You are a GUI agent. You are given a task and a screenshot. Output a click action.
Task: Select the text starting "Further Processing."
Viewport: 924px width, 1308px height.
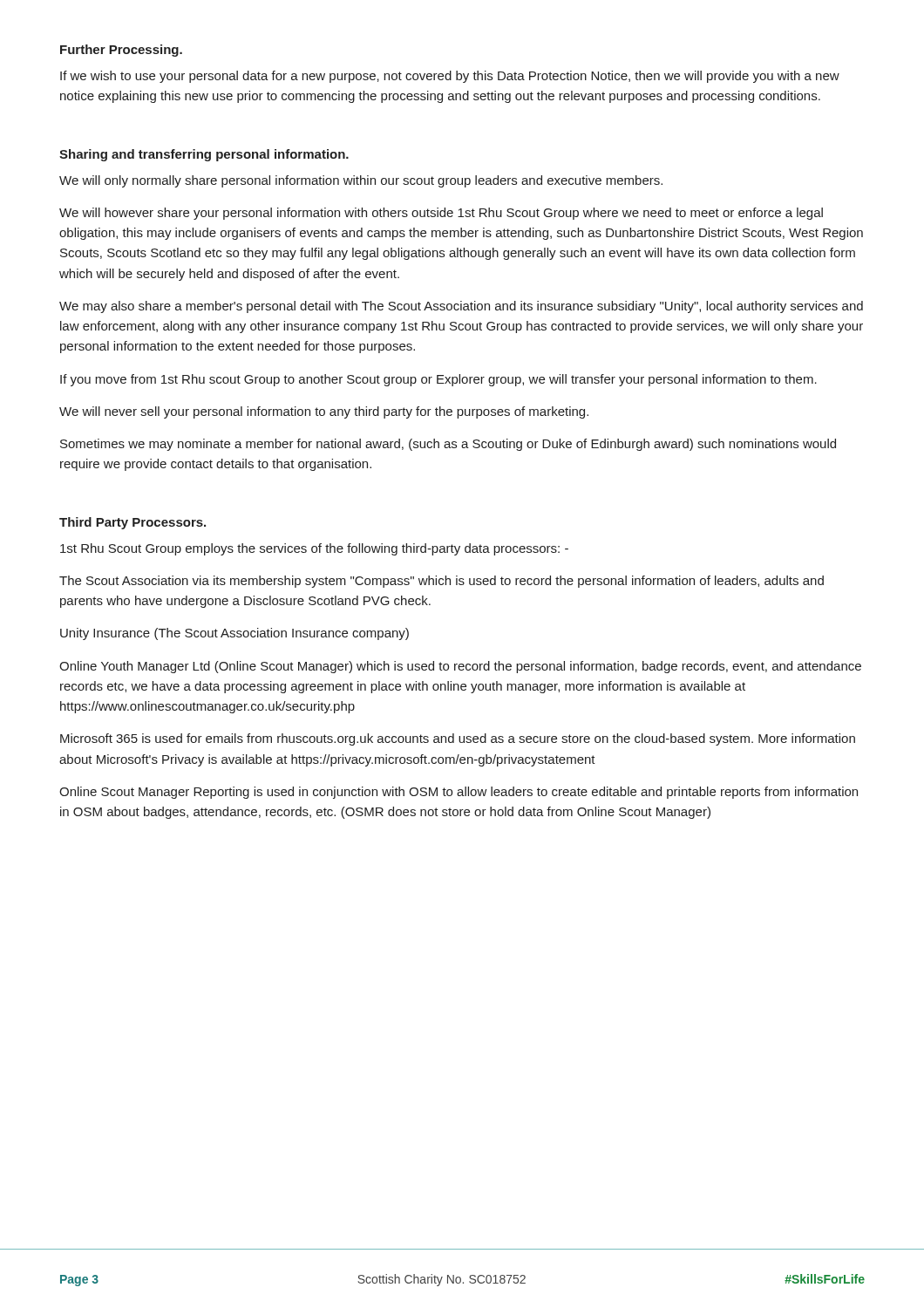(x=121, y=49)
